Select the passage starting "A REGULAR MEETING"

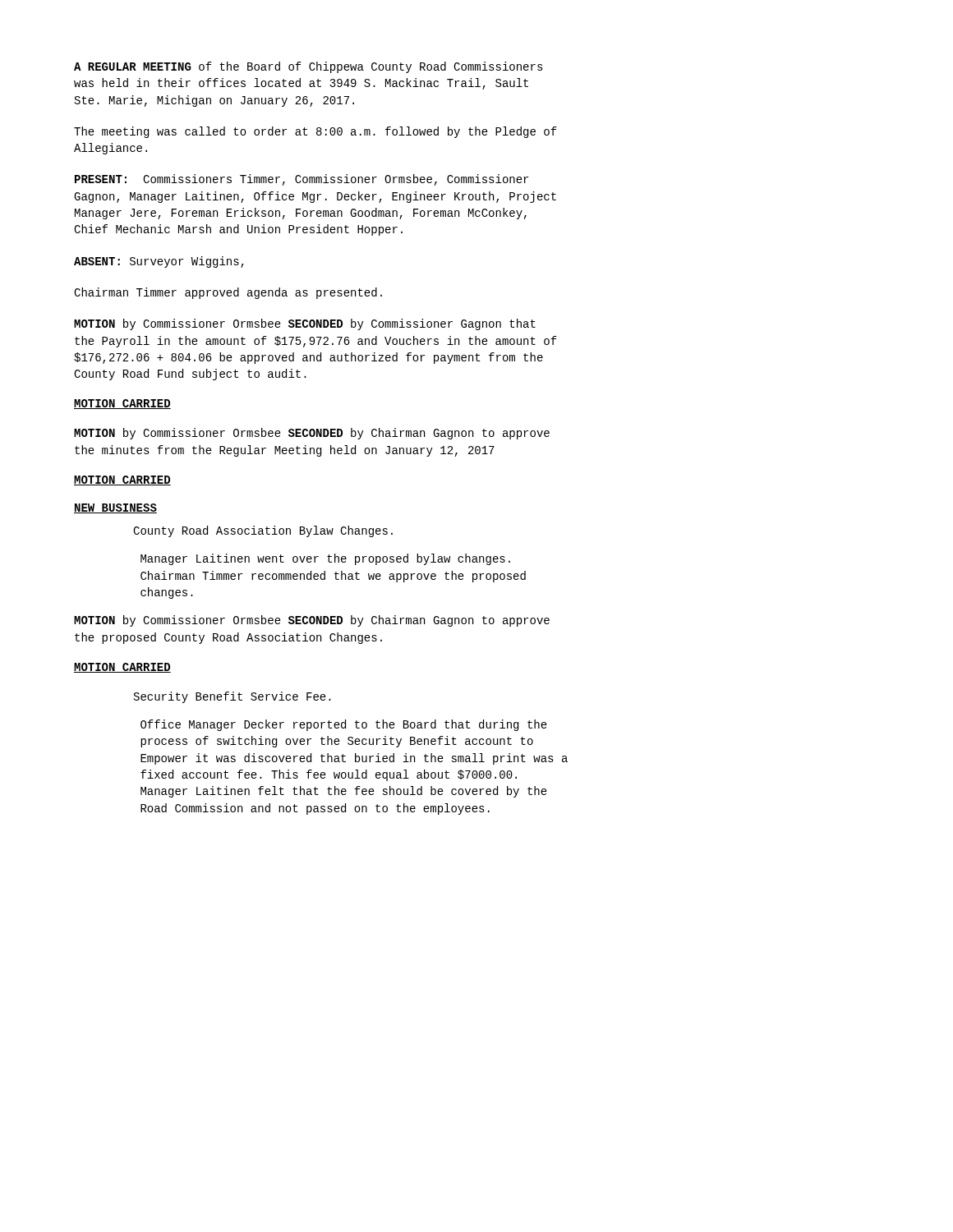(309, 84)
